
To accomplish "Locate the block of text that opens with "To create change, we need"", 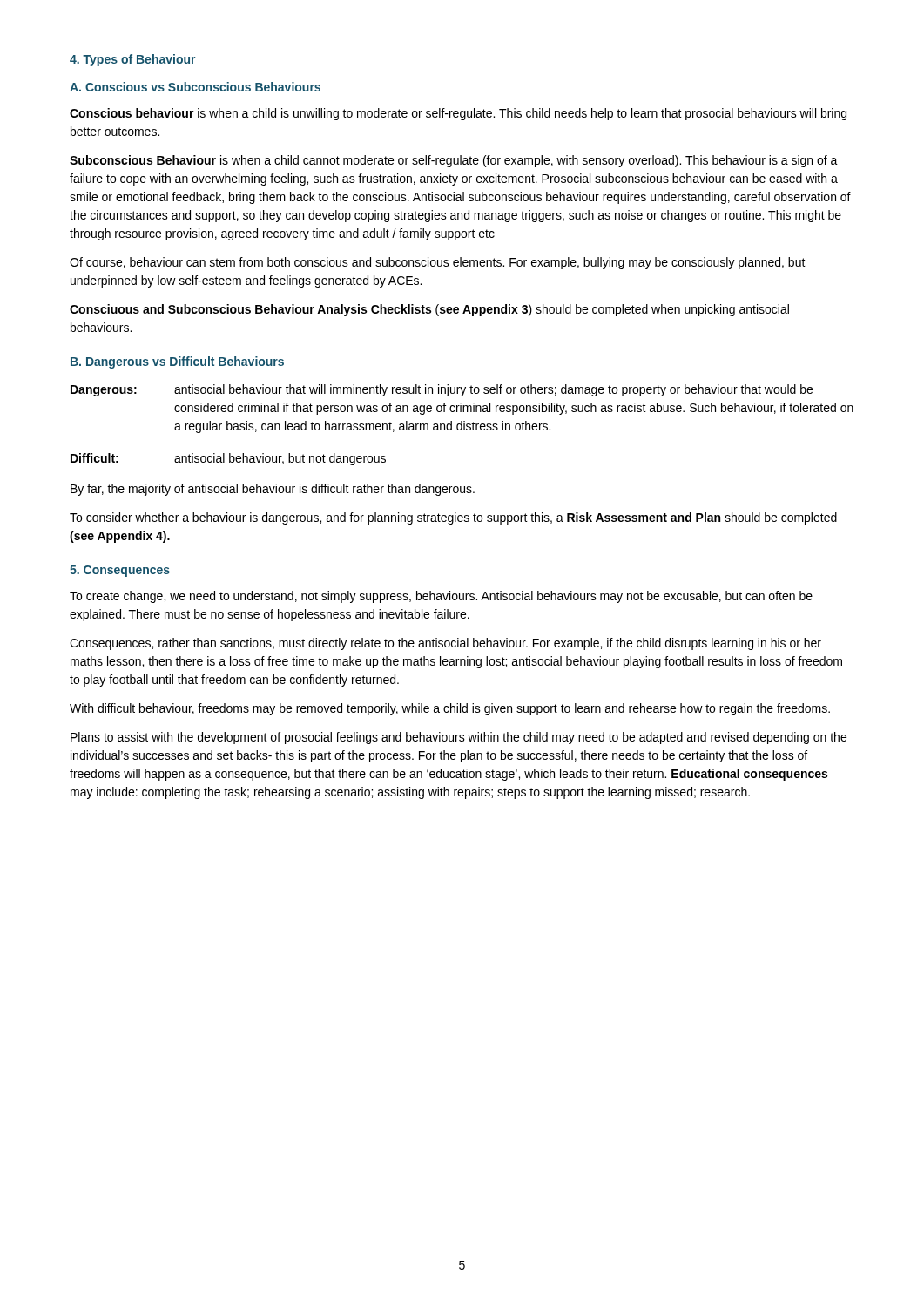I will click(441, 605).
